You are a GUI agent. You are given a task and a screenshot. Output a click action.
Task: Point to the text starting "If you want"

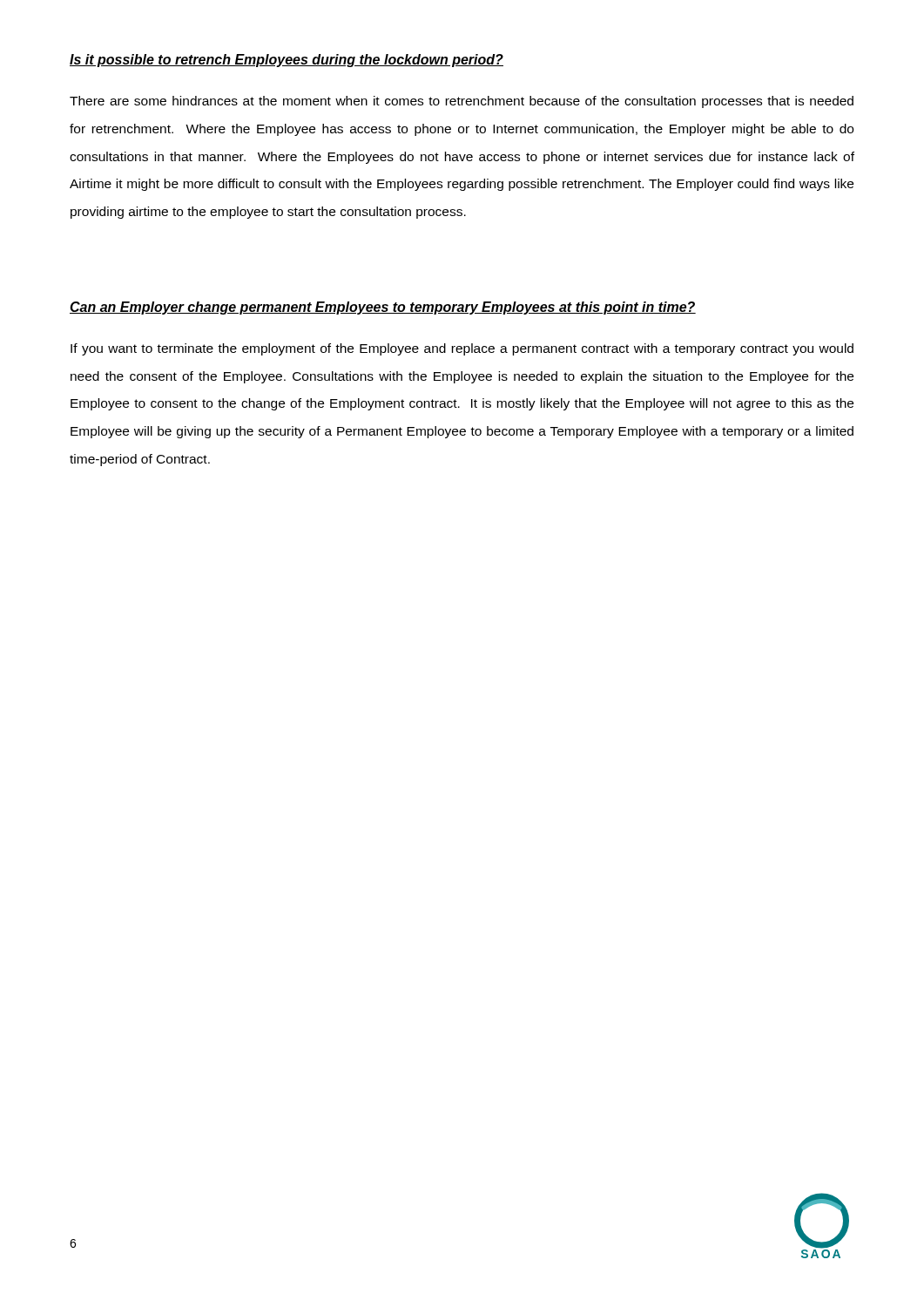click(462, 403)
